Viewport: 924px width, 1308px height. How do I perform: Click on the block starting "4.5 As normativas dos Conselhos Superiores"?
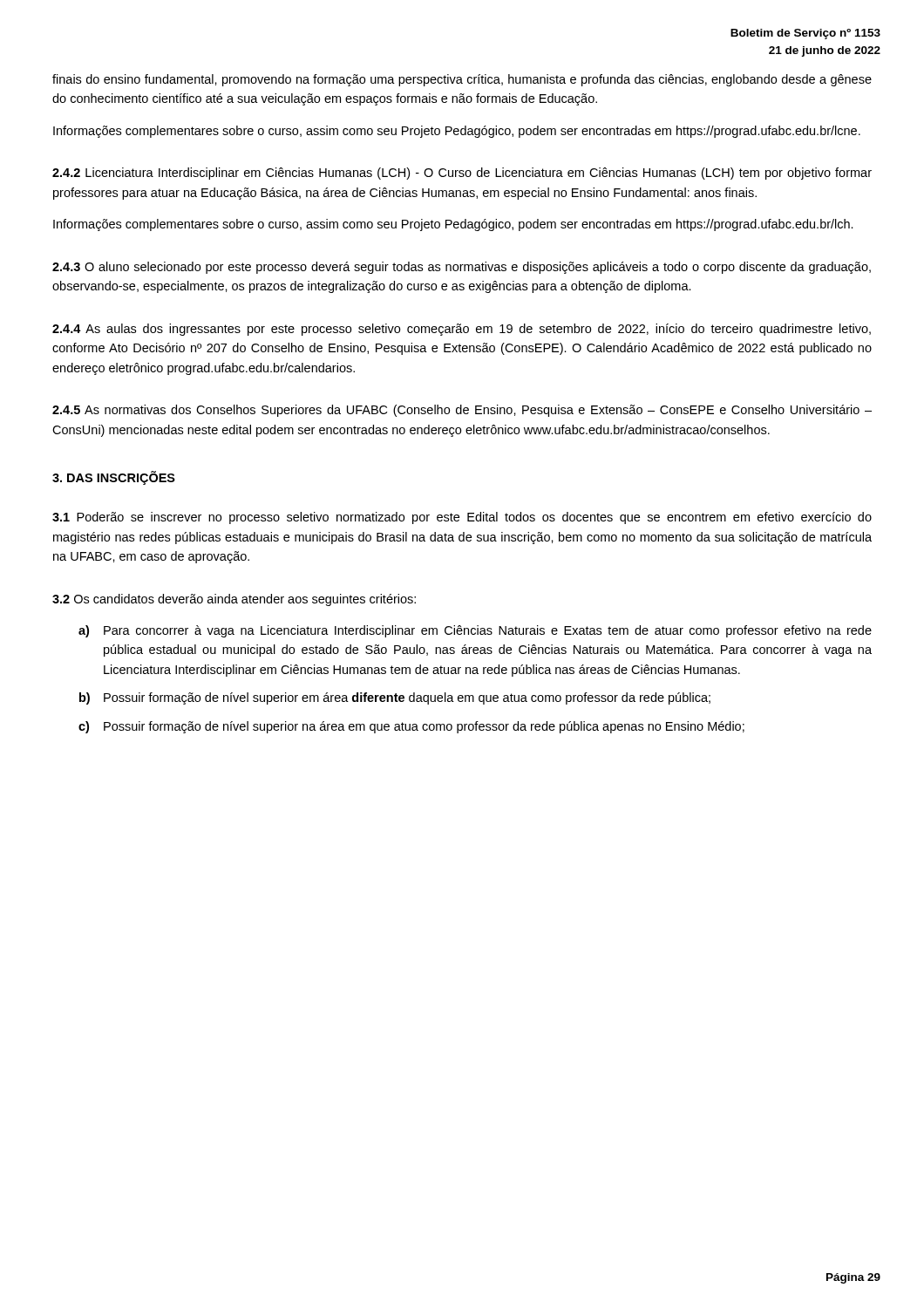pos(462,420)
